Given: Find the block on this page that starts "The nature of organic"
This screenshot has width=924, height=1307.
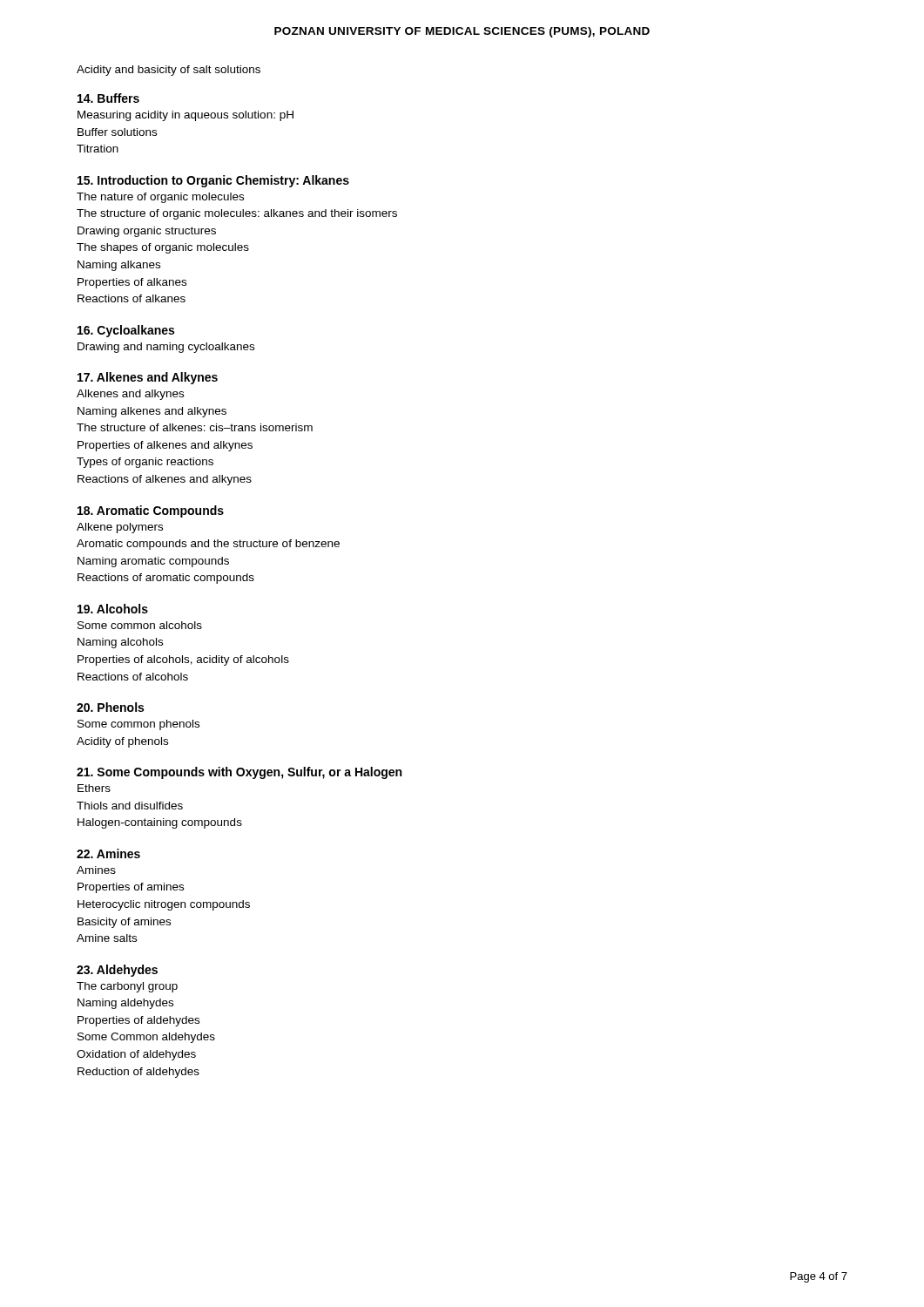Looking at the screenshot, I should tap(237, 247).
